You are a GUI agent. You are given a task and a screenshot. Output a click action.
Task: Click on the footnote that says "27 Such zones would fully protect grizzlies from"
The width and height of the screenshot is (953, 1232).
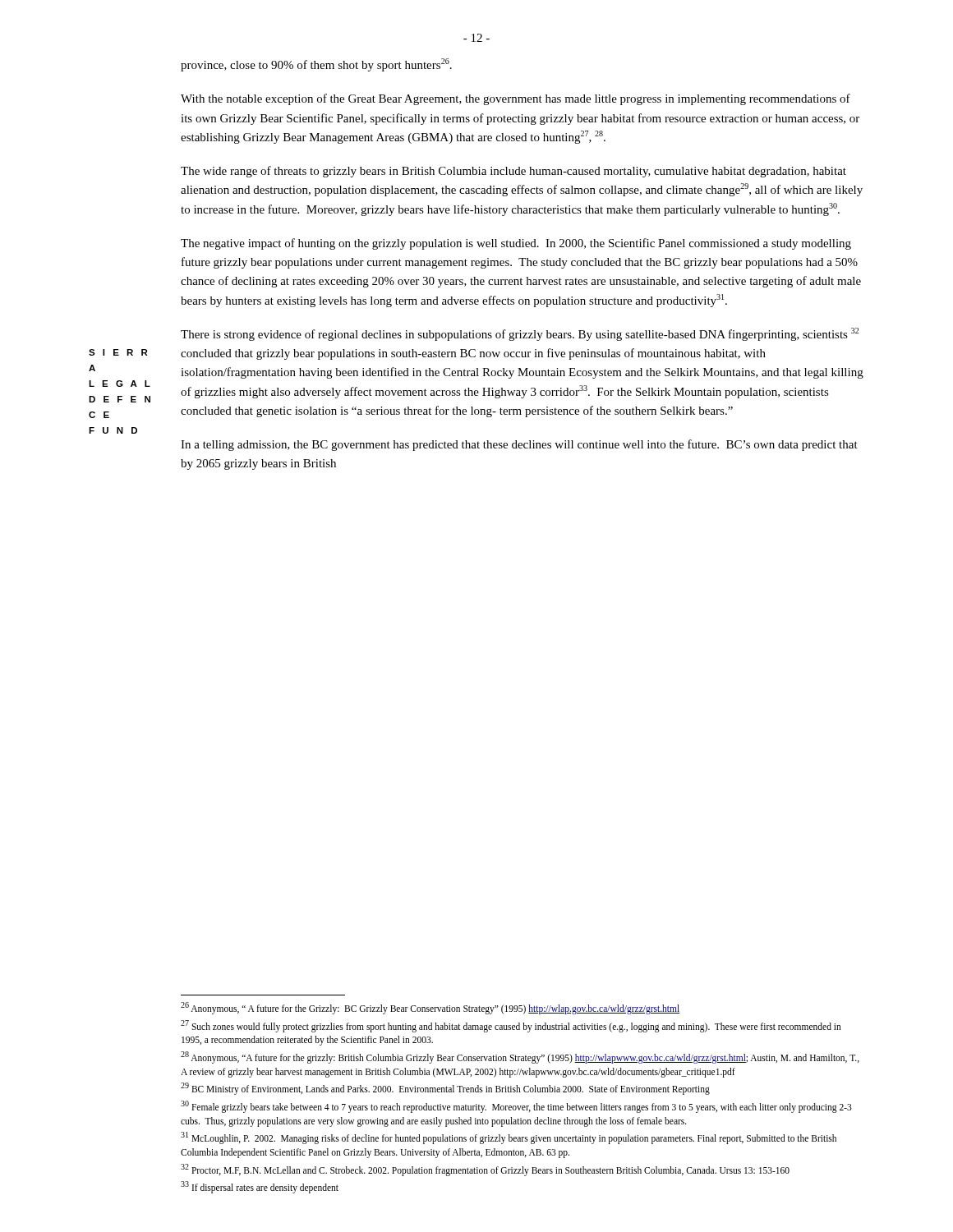pos(511,1032)
